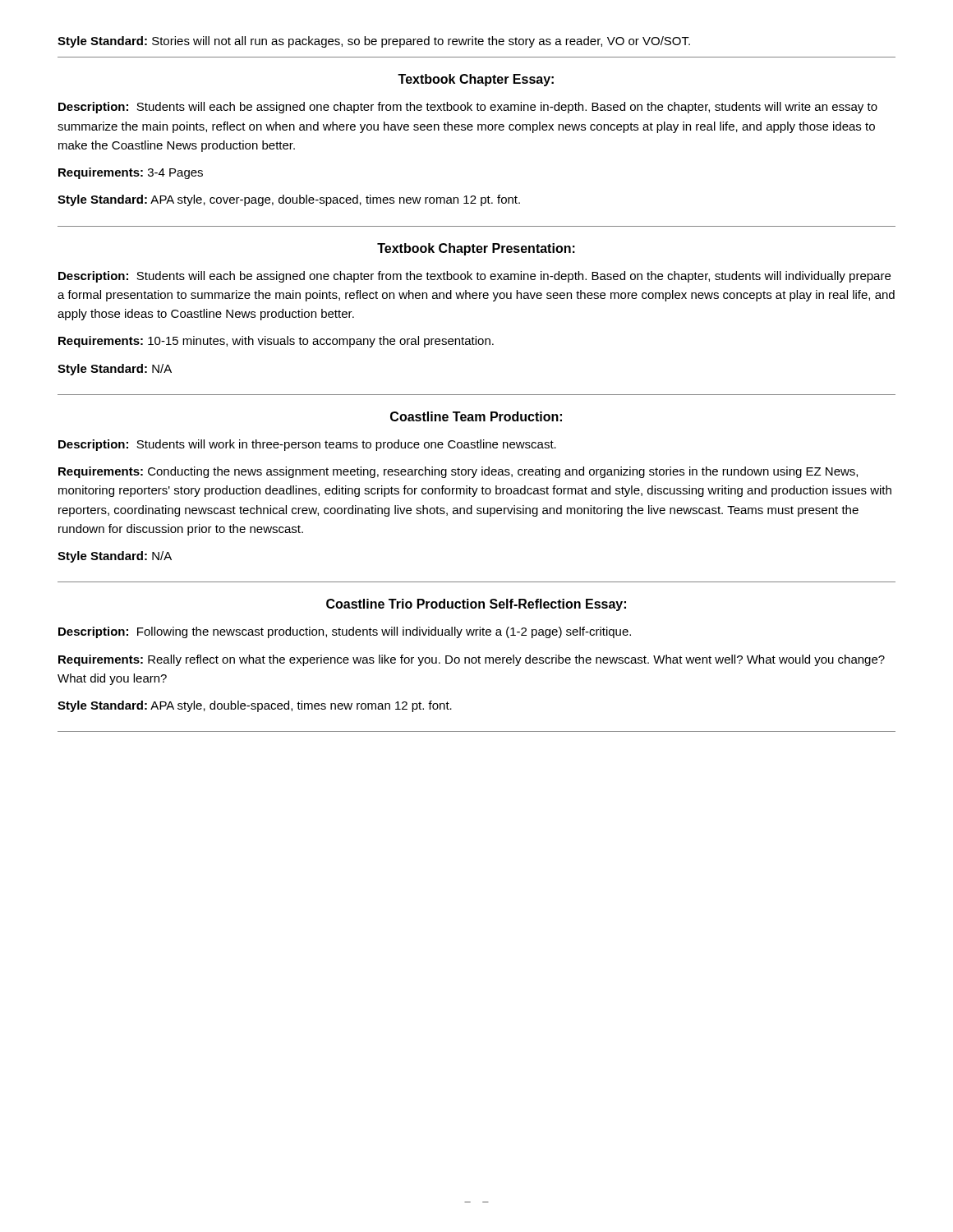The image size is (953, 1232).
Task: Find "Textbook Chapter Presentation:" on this page
Action: coord(476,248)
